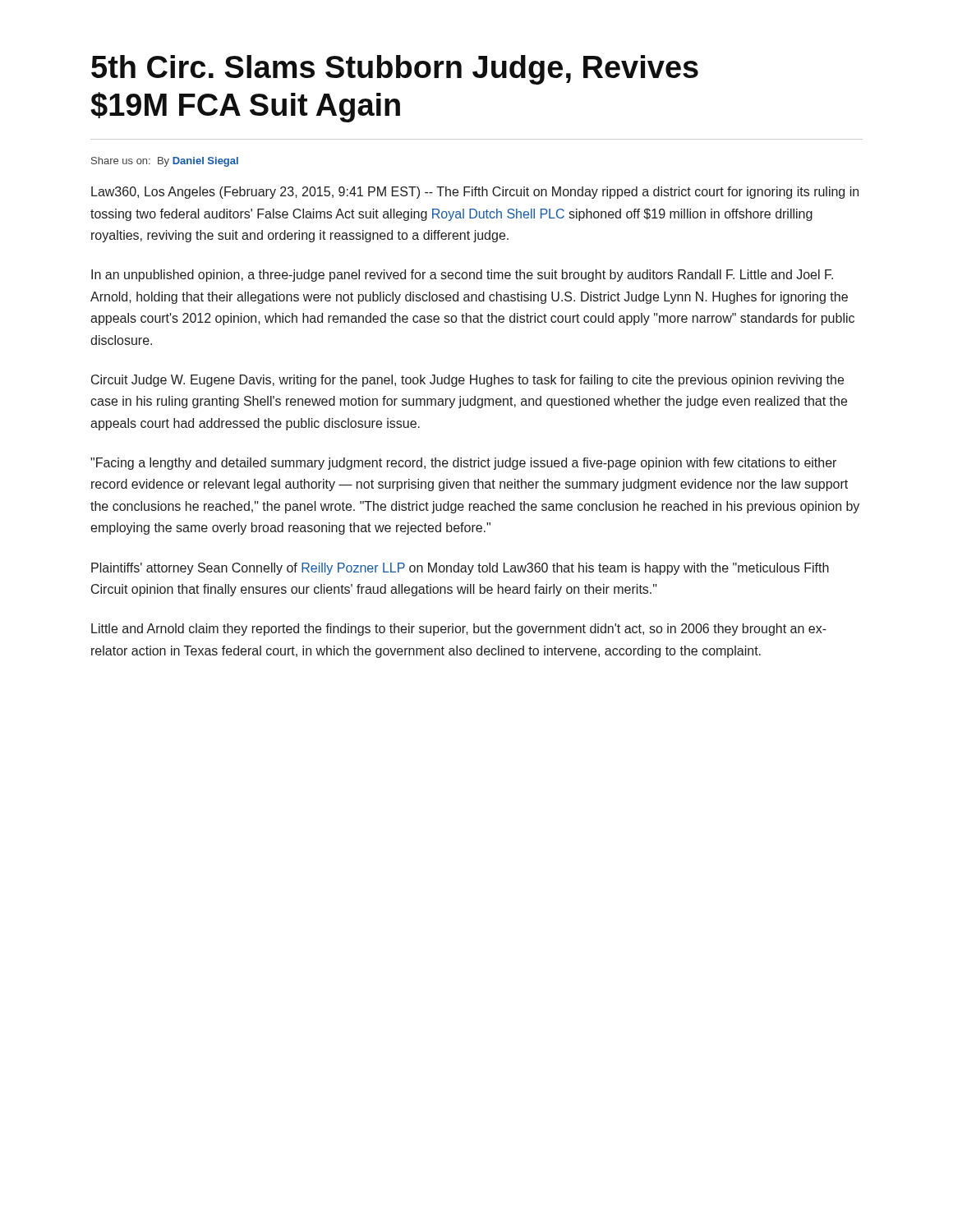
Task: Point to the region starting "5th Circ. Slams Stubborn Judge, Revives$19M FCA"
Action: click(x=476, y=95)
